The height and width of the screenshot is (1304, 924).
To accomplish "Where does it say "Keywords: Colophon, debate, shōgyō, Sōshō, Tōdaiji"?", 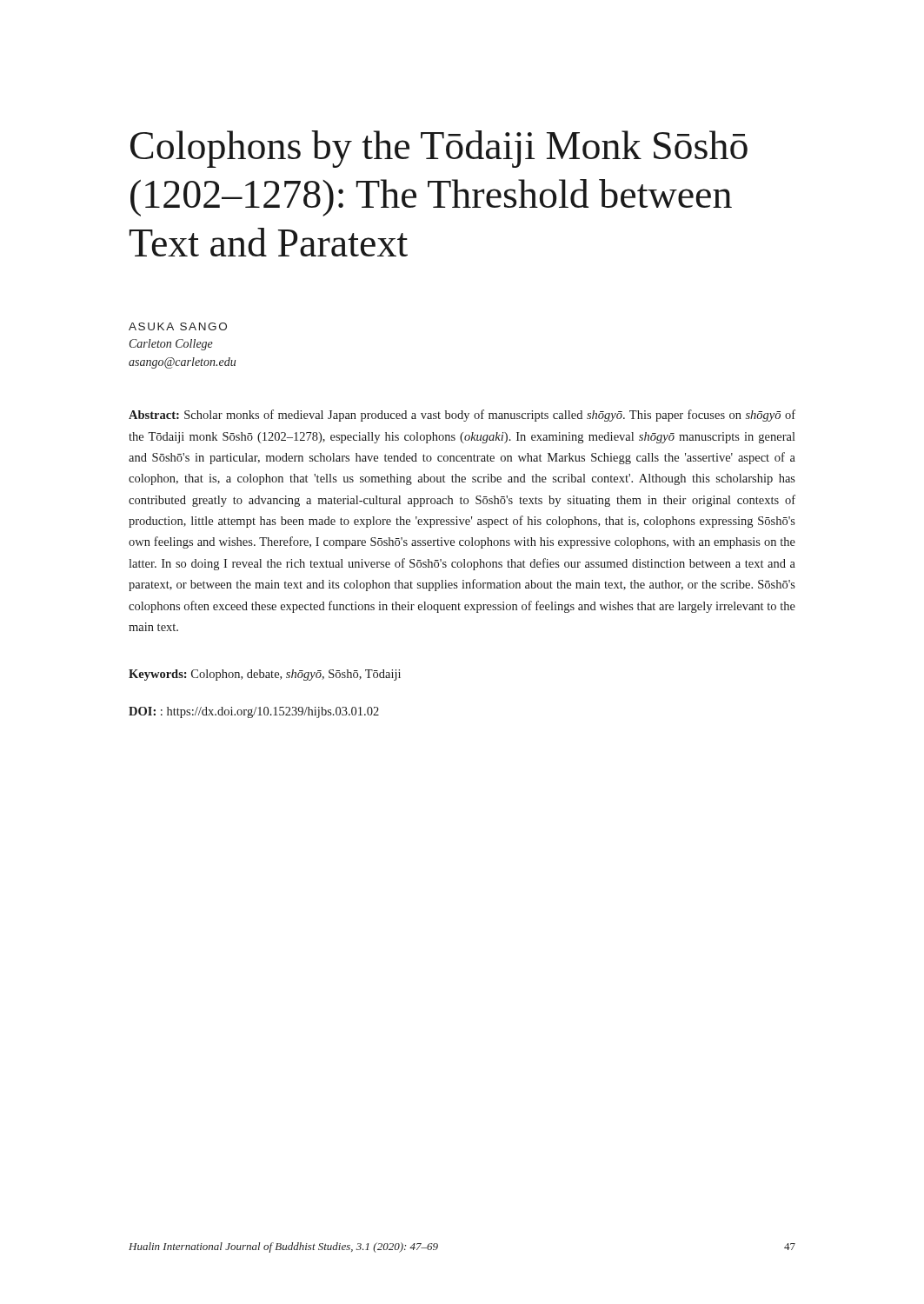I will tap(265, 675).
